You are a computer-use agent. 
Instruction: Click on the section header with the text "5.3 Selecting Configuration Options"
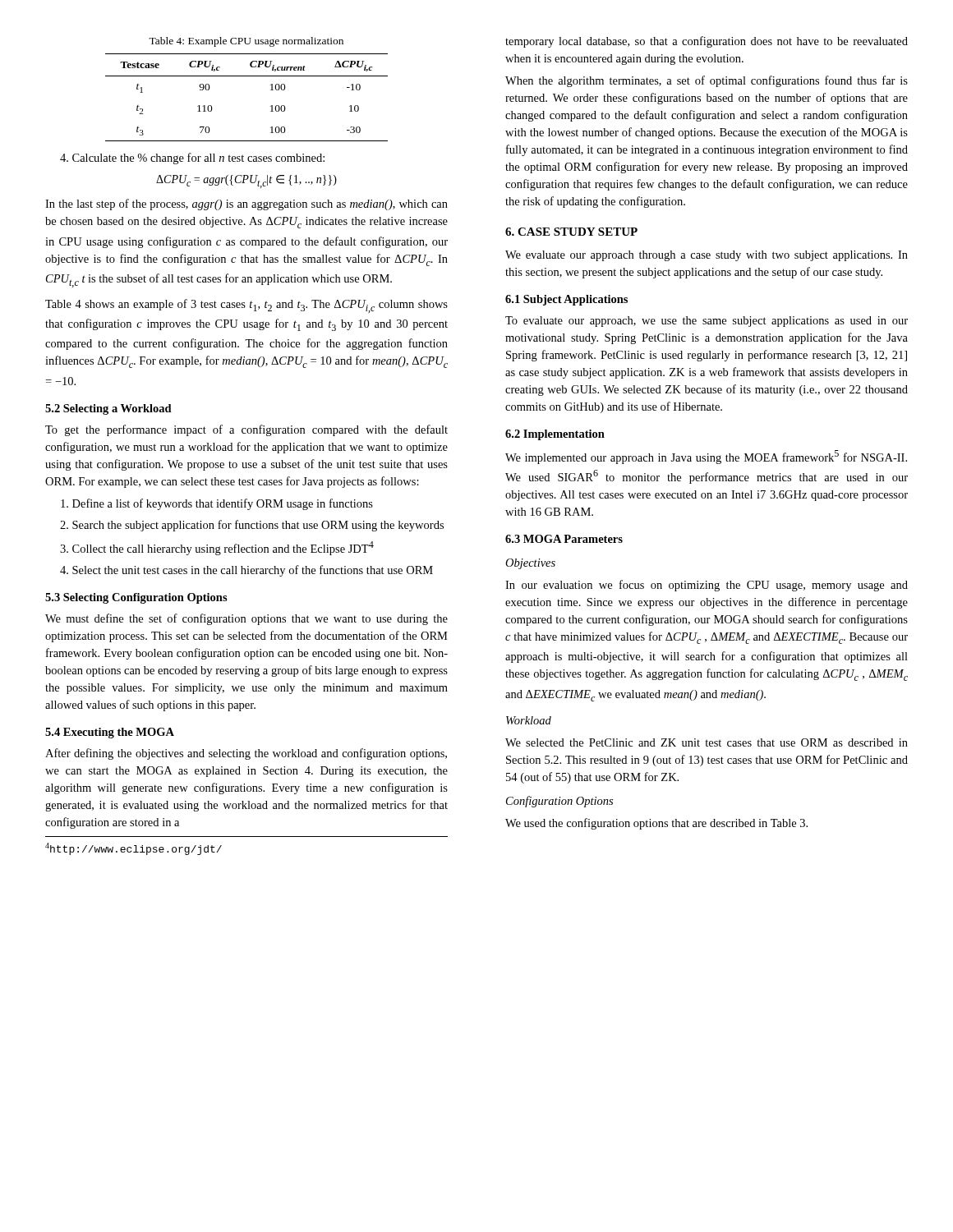pyautogui.click(x=136, y=597)
